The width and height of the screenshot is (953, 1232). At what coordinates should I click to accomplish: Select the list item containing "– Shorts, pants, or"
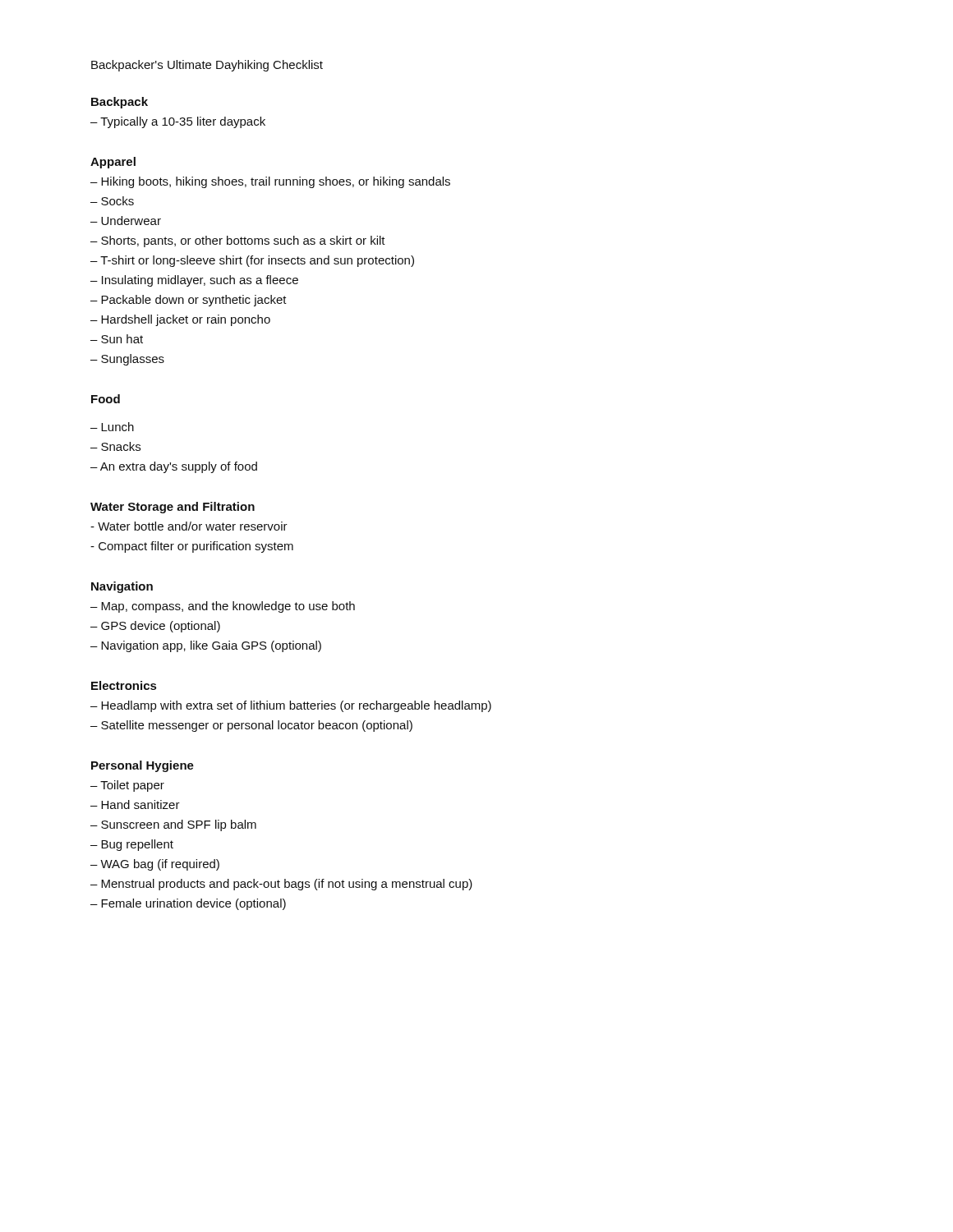tap(238, 240)
